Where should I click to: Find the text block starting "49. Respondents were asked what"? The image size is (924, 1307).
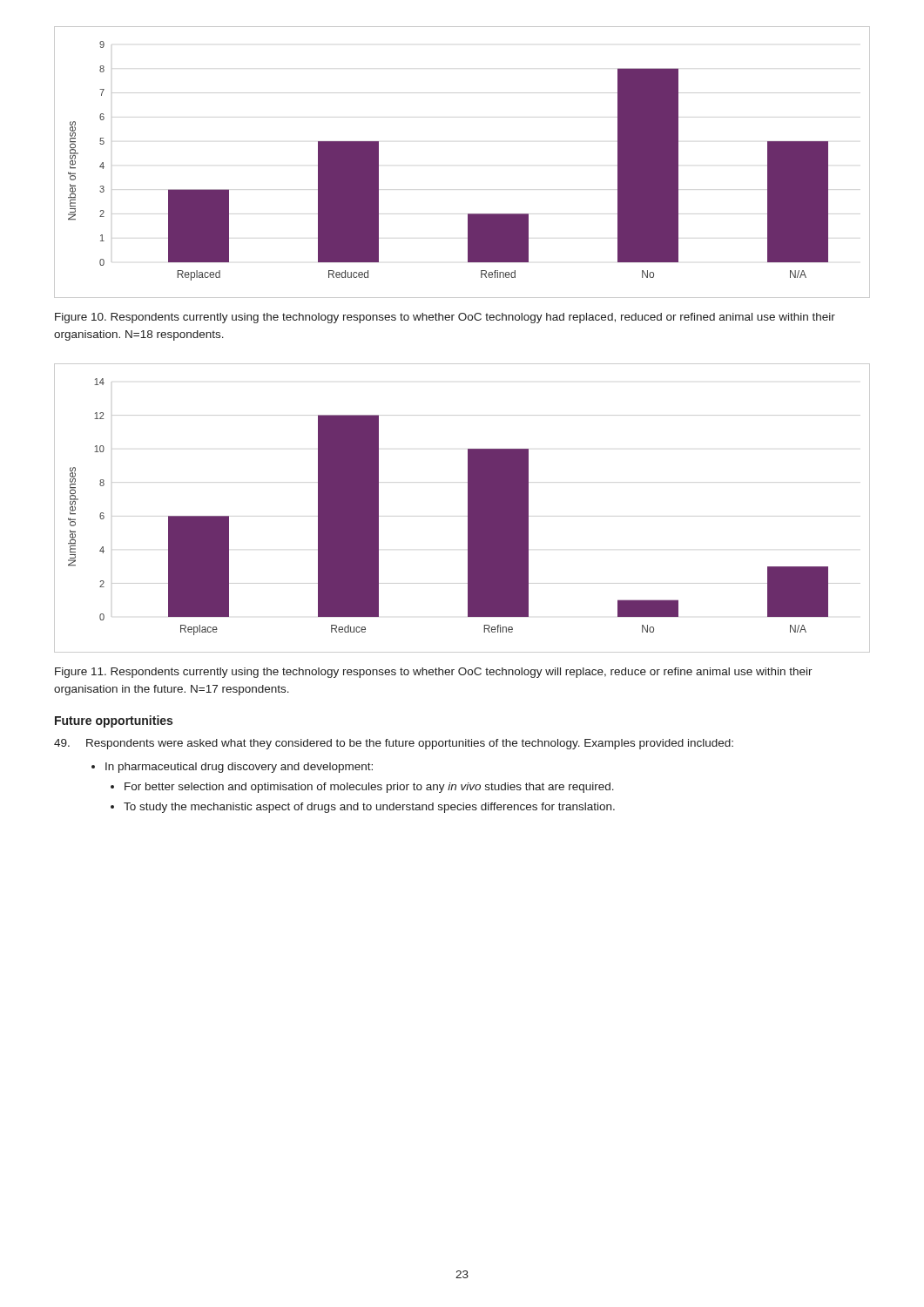click(462, 744)
